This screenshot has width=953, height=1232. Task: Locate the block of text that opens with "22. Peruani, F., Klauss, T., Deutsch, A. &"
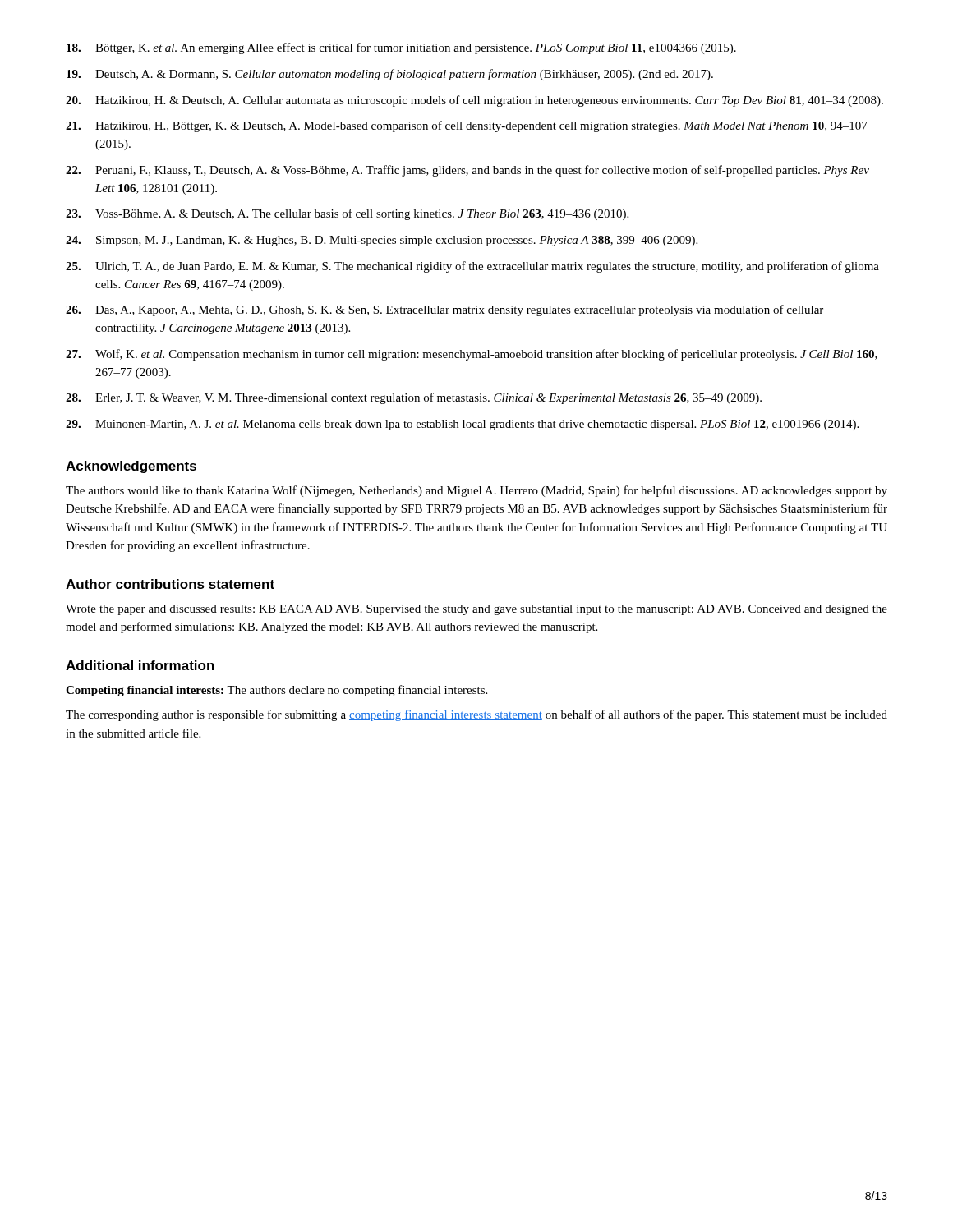click(x=476, y=180)
